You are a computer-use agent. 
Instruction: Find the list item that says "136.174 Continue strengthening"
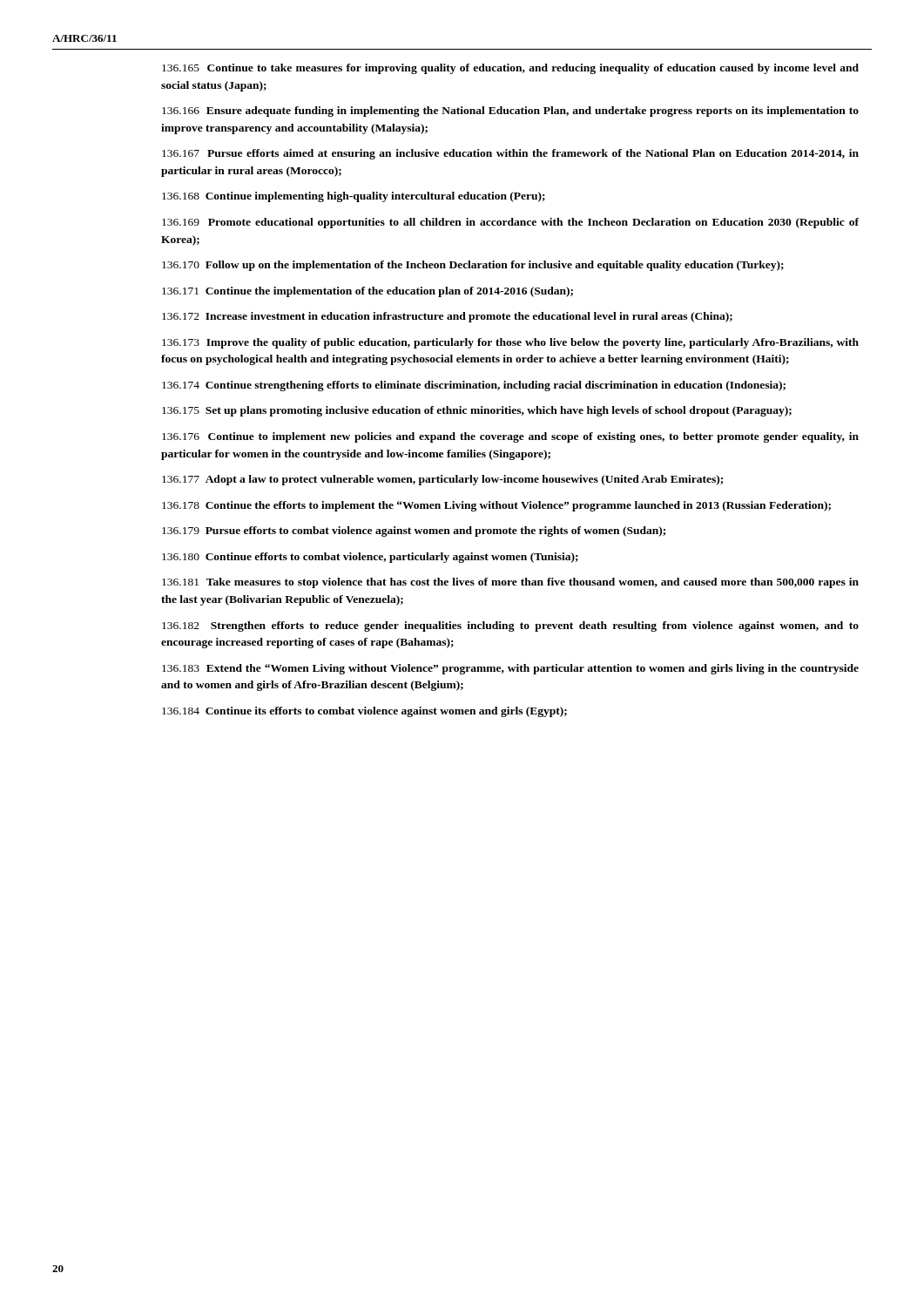pos(474,385)
